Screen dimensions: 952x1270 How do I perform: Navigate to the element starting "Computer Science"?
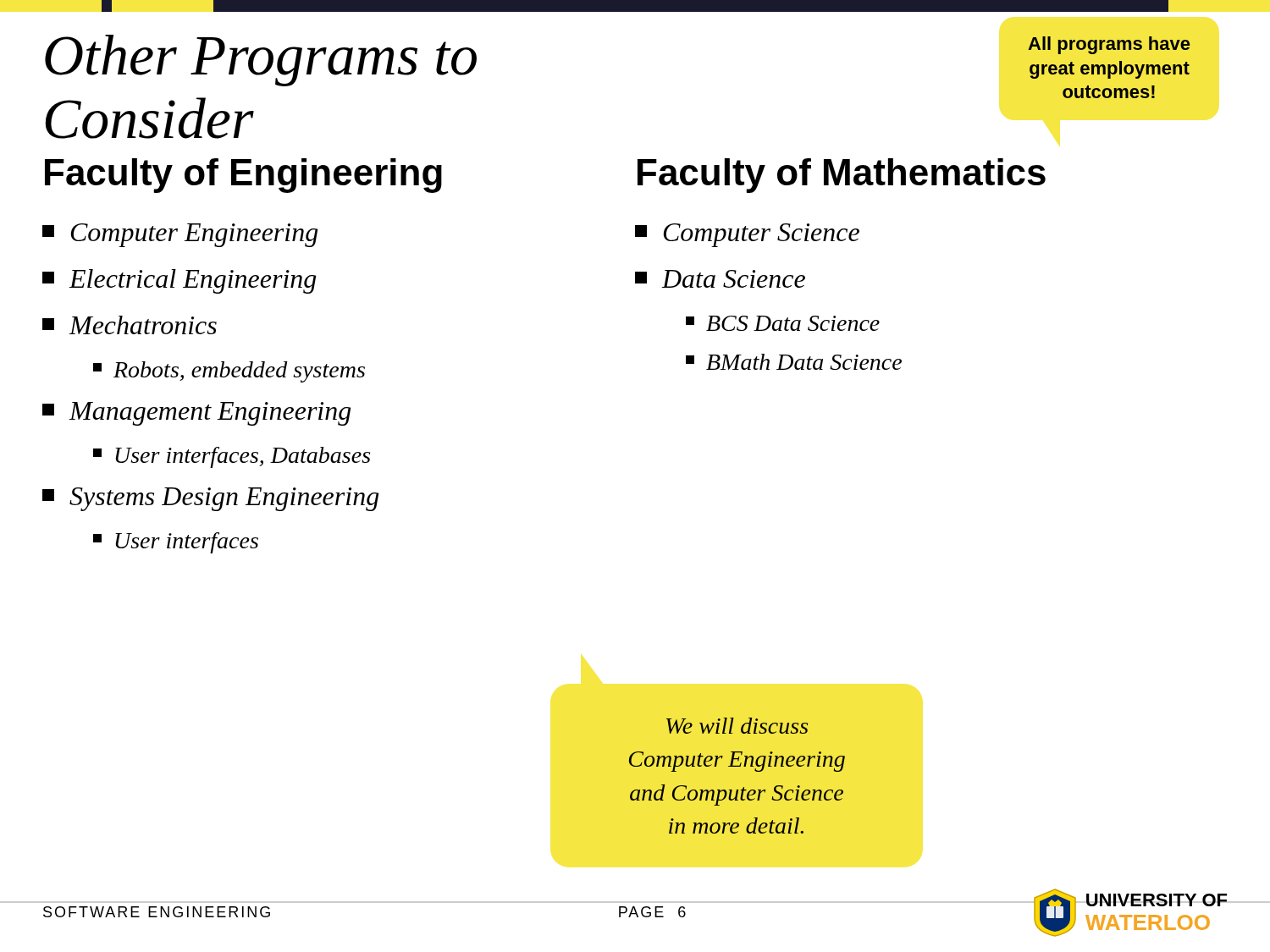pyautogui.click(x=747, y=233)
